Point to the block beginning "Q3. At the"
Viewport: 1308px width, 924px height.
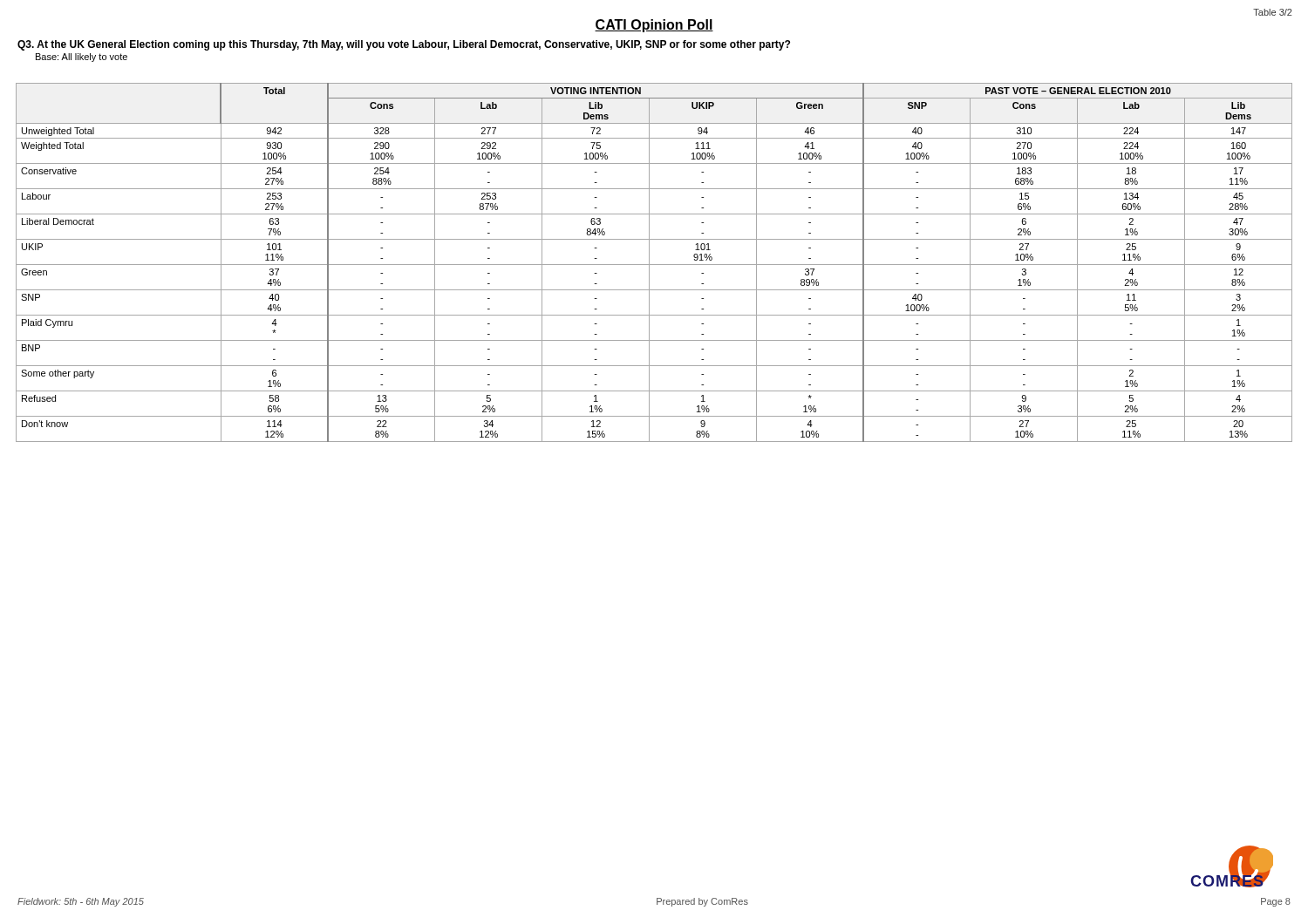404,50
